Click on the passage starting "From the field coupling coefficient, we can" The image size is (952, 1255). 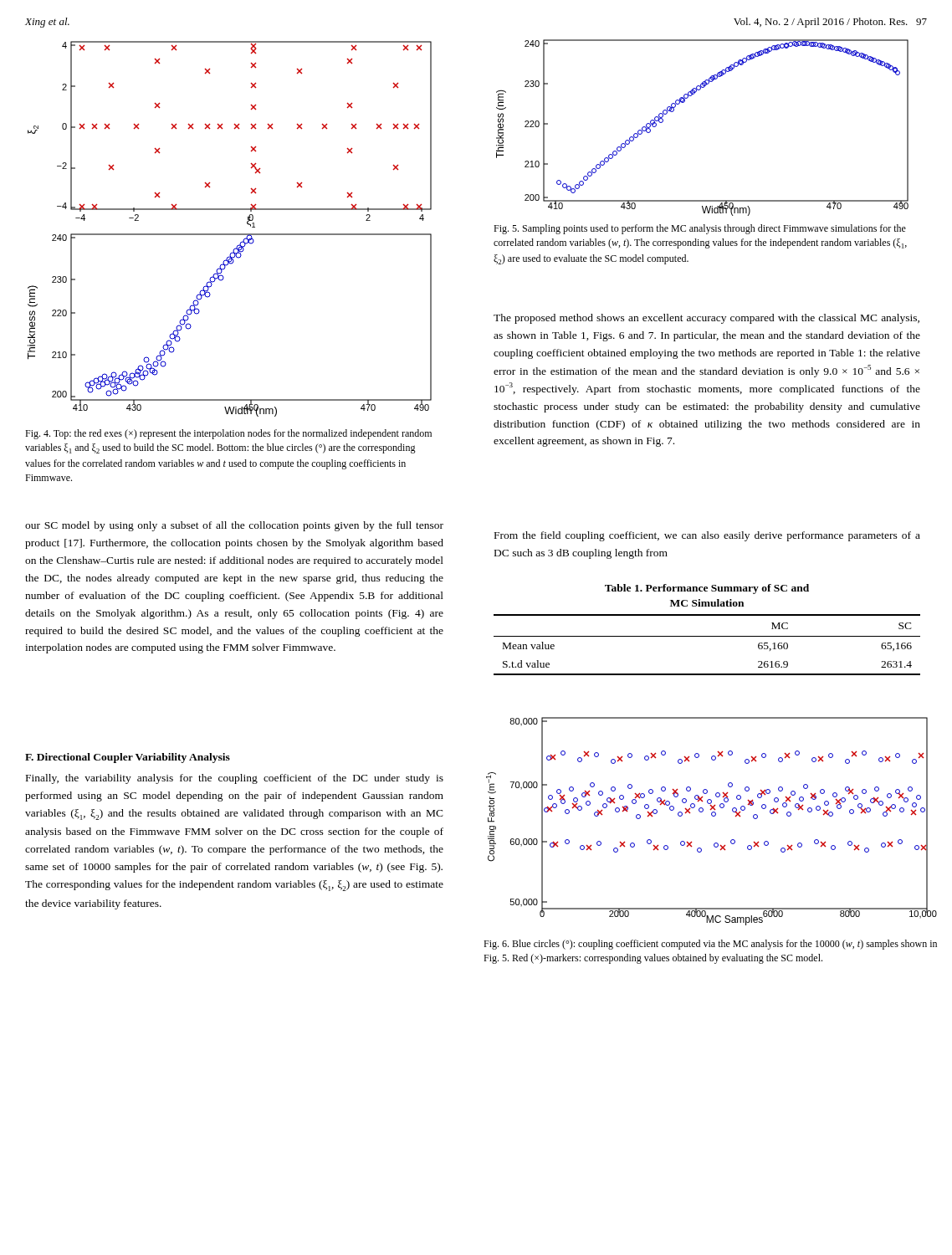pyautogui.click(x=707, y=544)
